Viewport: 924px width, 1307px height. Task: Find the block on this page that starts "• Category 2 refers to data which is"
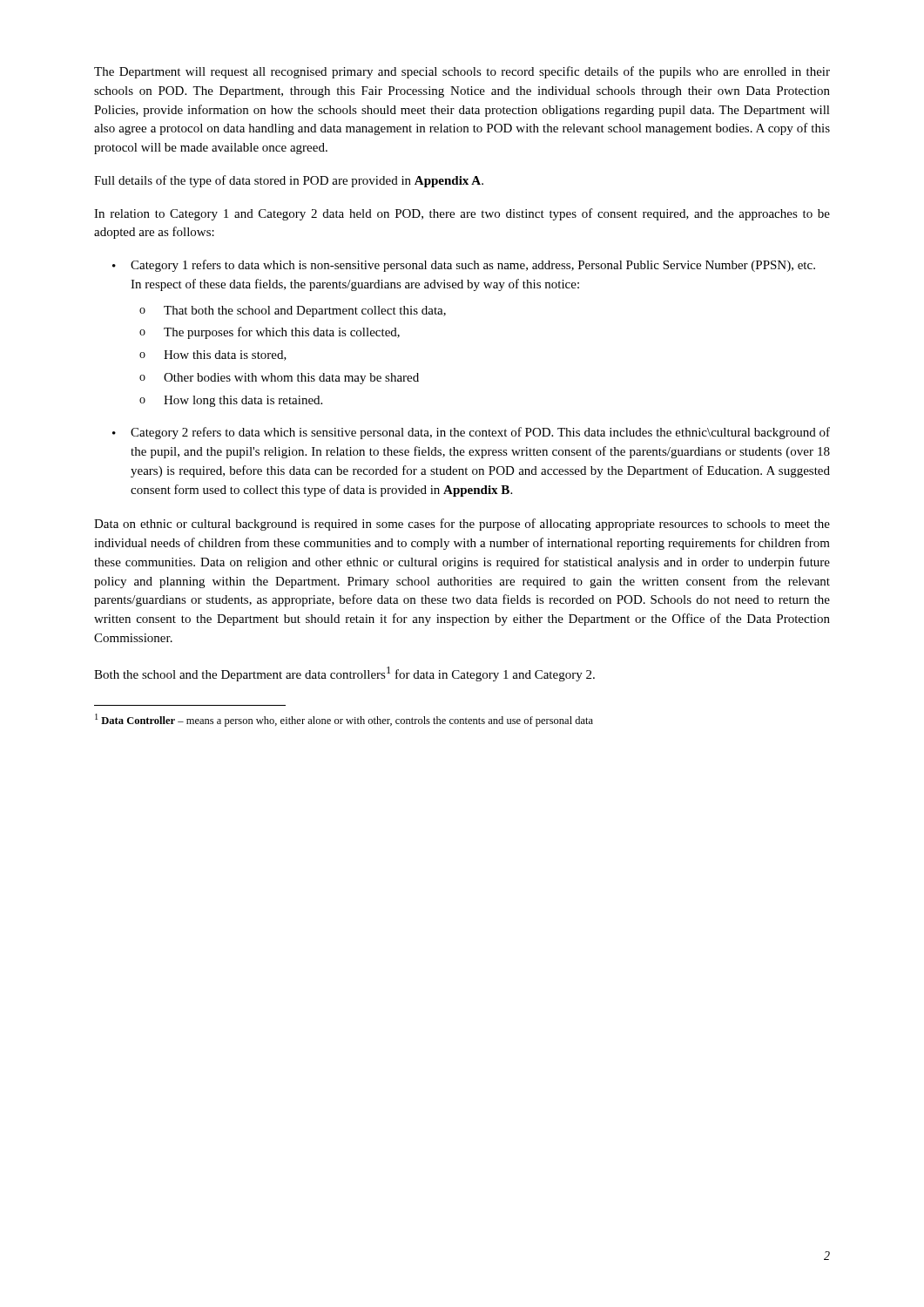click(x=471, y=462)
